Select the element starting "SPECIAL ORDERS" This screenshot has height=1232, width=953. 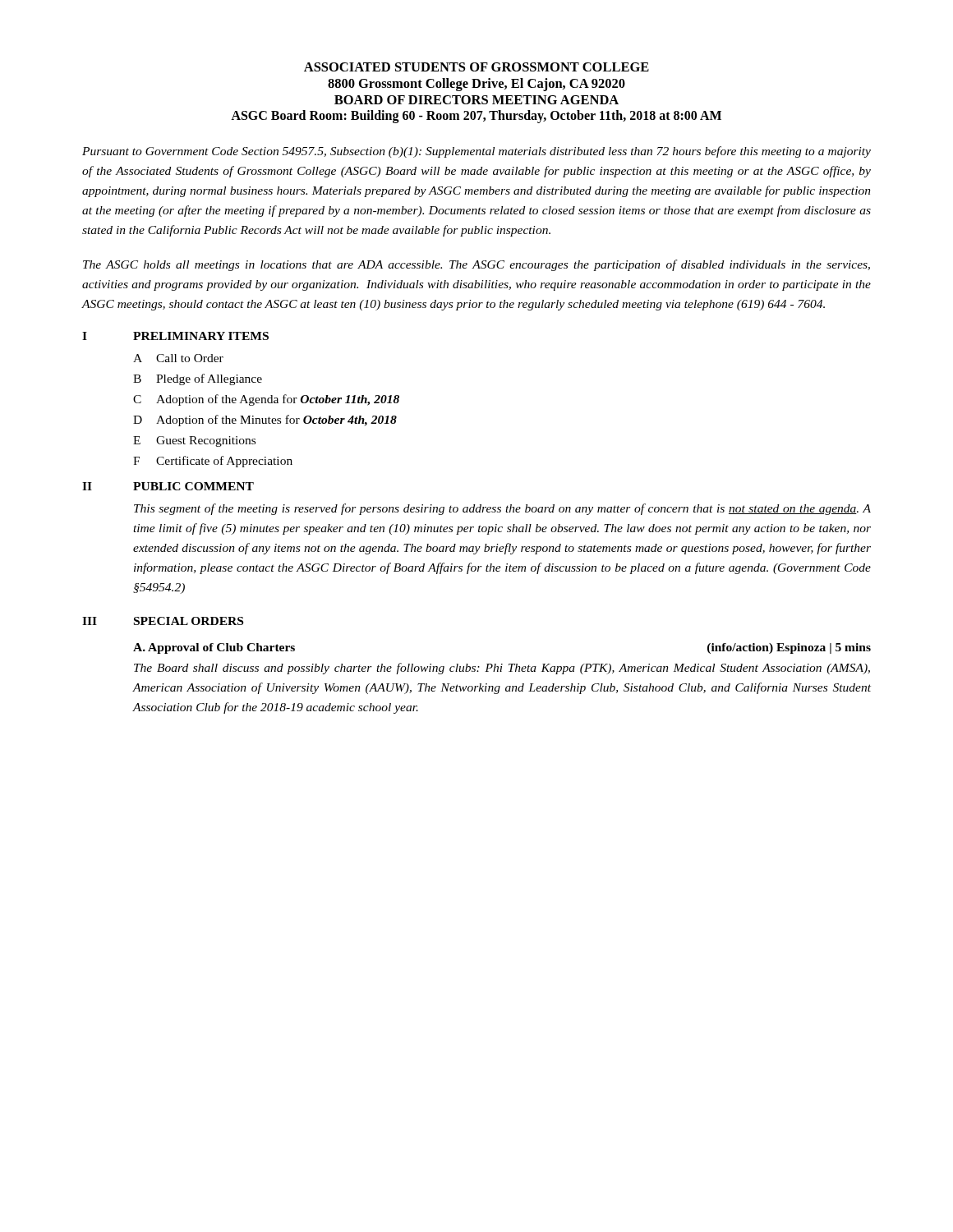coord(189,621)
